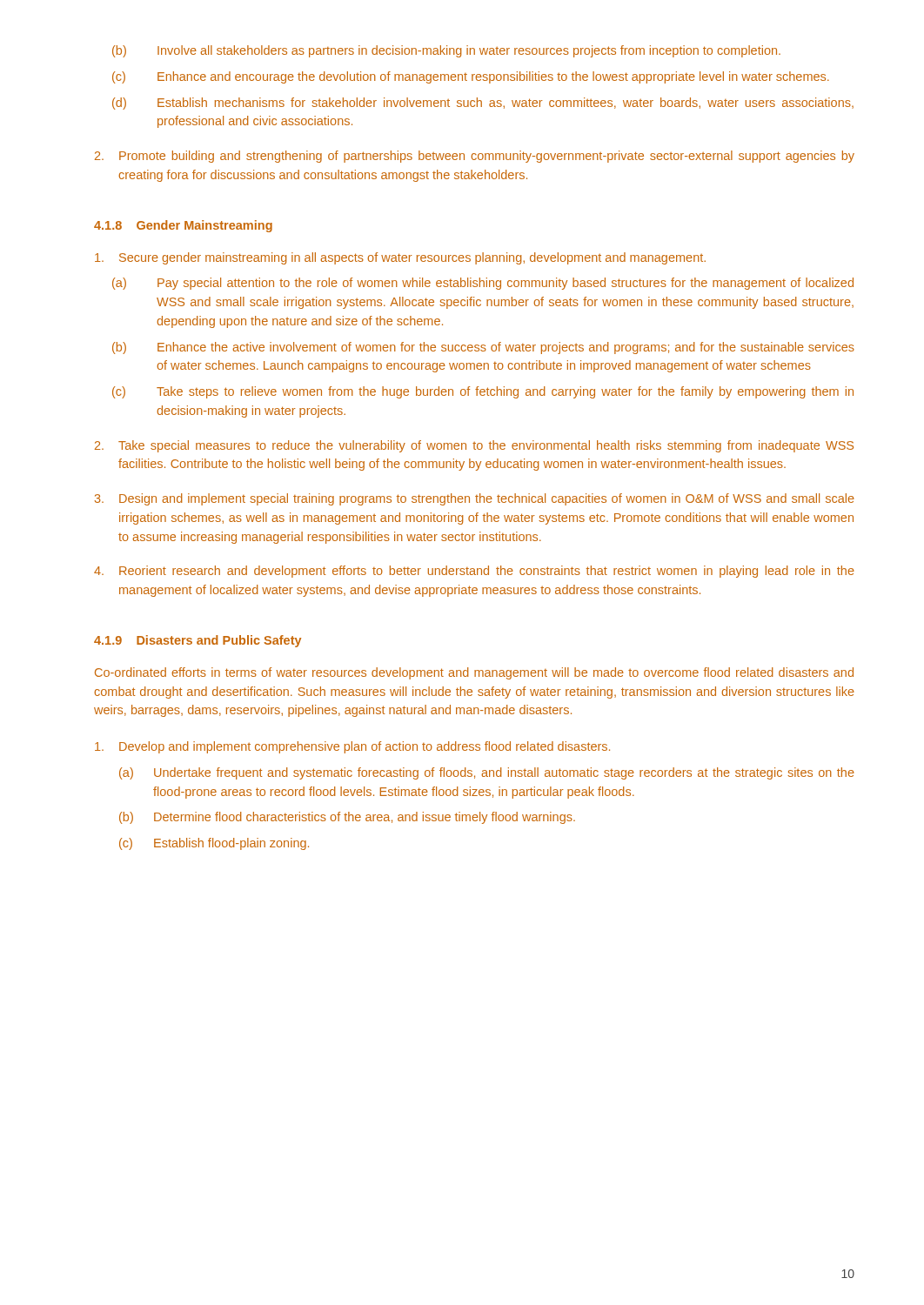Locate the text block starting "4. Reorient research and development"
Image resolution: width=924 pixels, height=1305 pixels.
[x=474, y=581]
